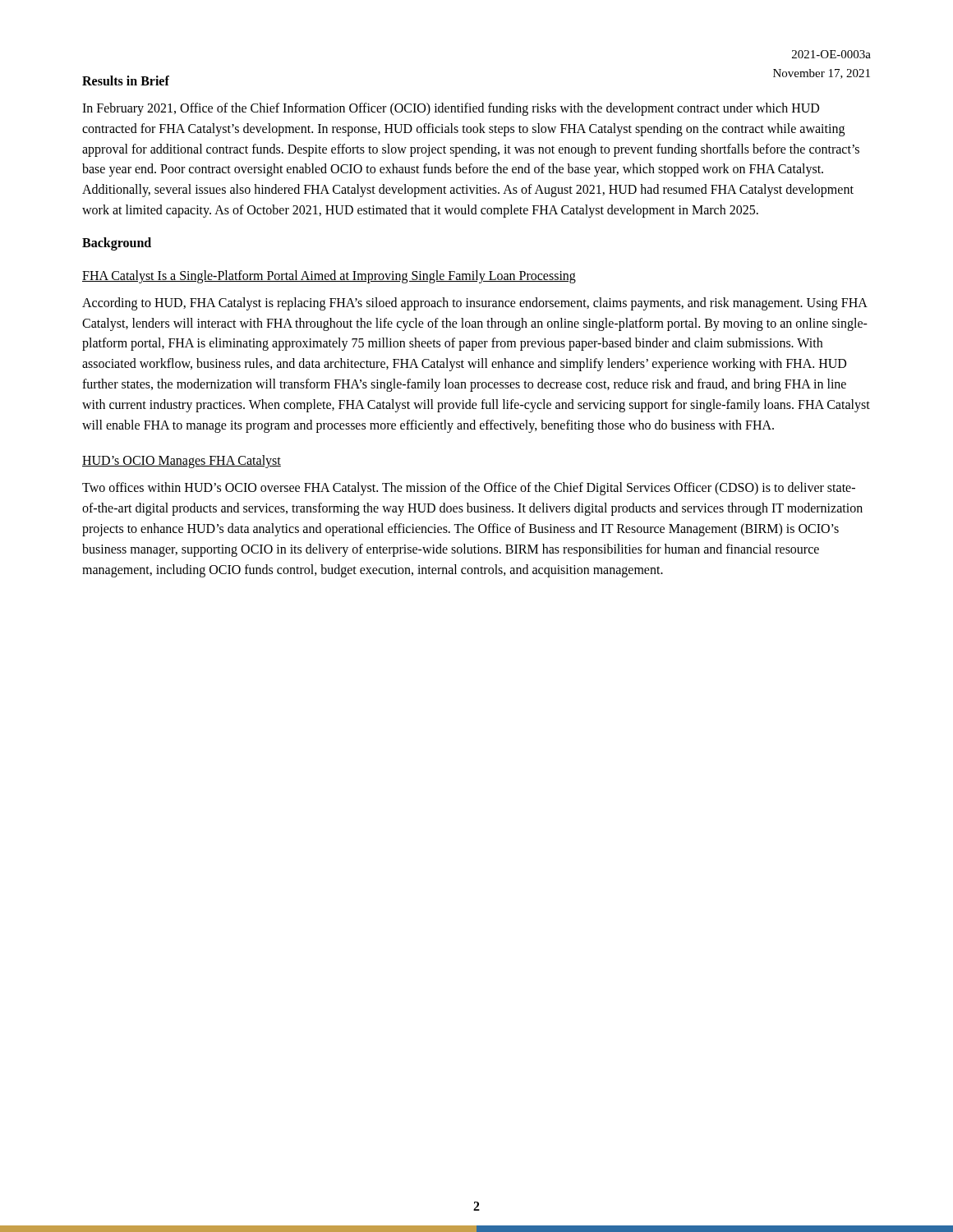Click the passage that begins "Two offices within HUD’s OCIO oversee"
Image resolution: width=953 pixels, height=1232 pixels.
coord(472,528)
